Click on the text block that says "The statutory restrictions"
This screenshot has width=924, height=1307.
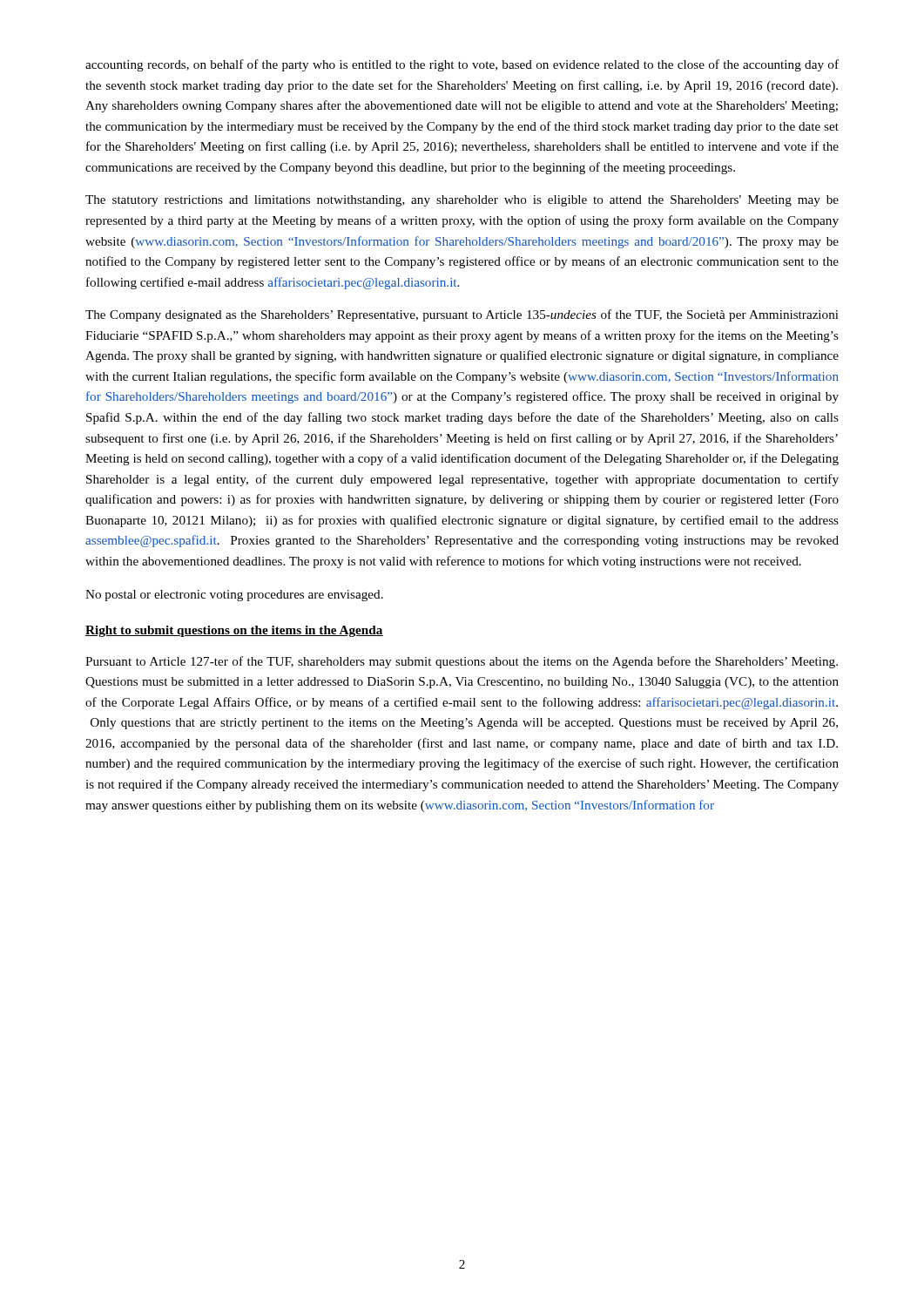[462, 241]
